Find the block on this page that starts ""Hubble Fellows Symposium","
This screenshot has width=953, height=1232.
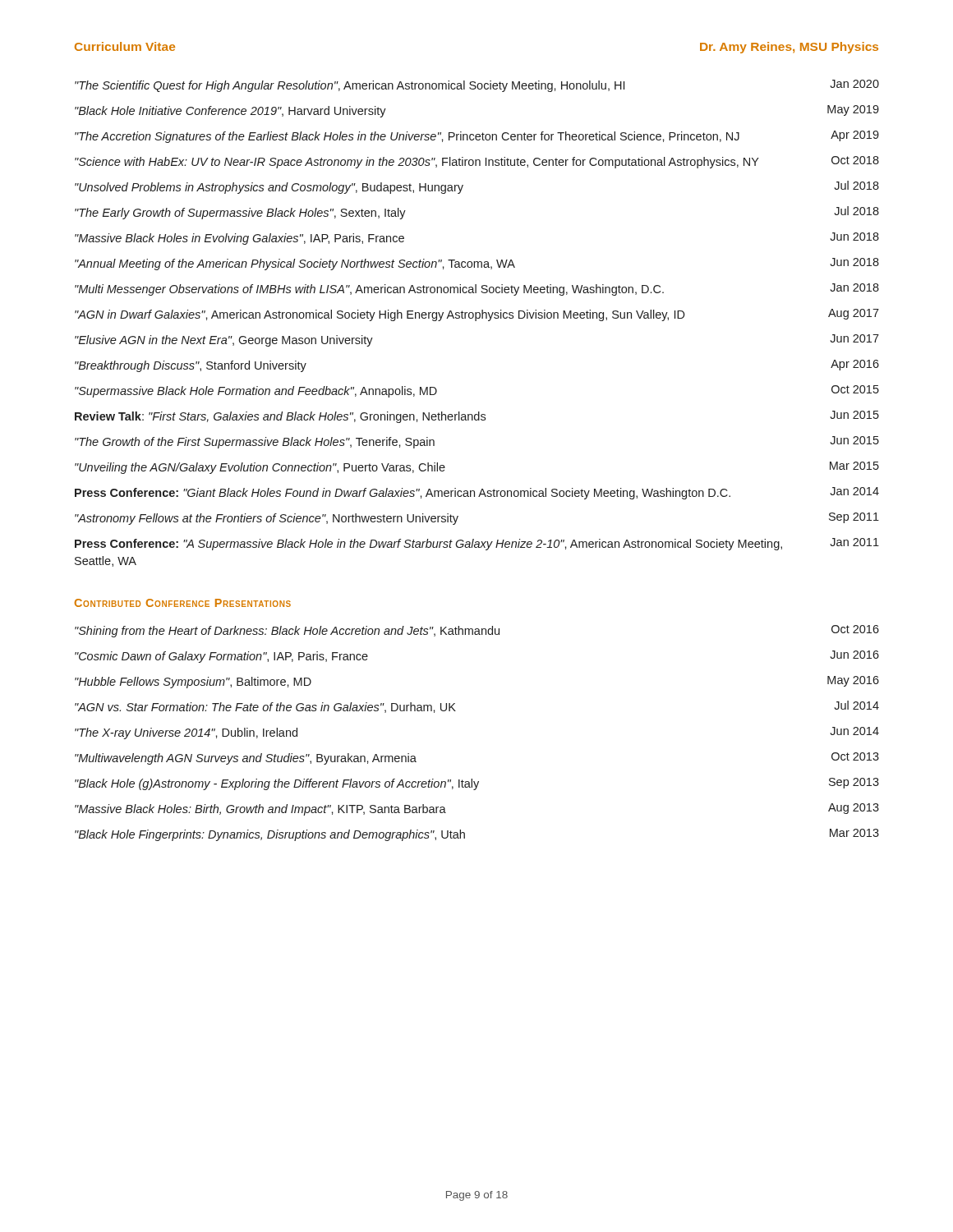coord(194,682)
